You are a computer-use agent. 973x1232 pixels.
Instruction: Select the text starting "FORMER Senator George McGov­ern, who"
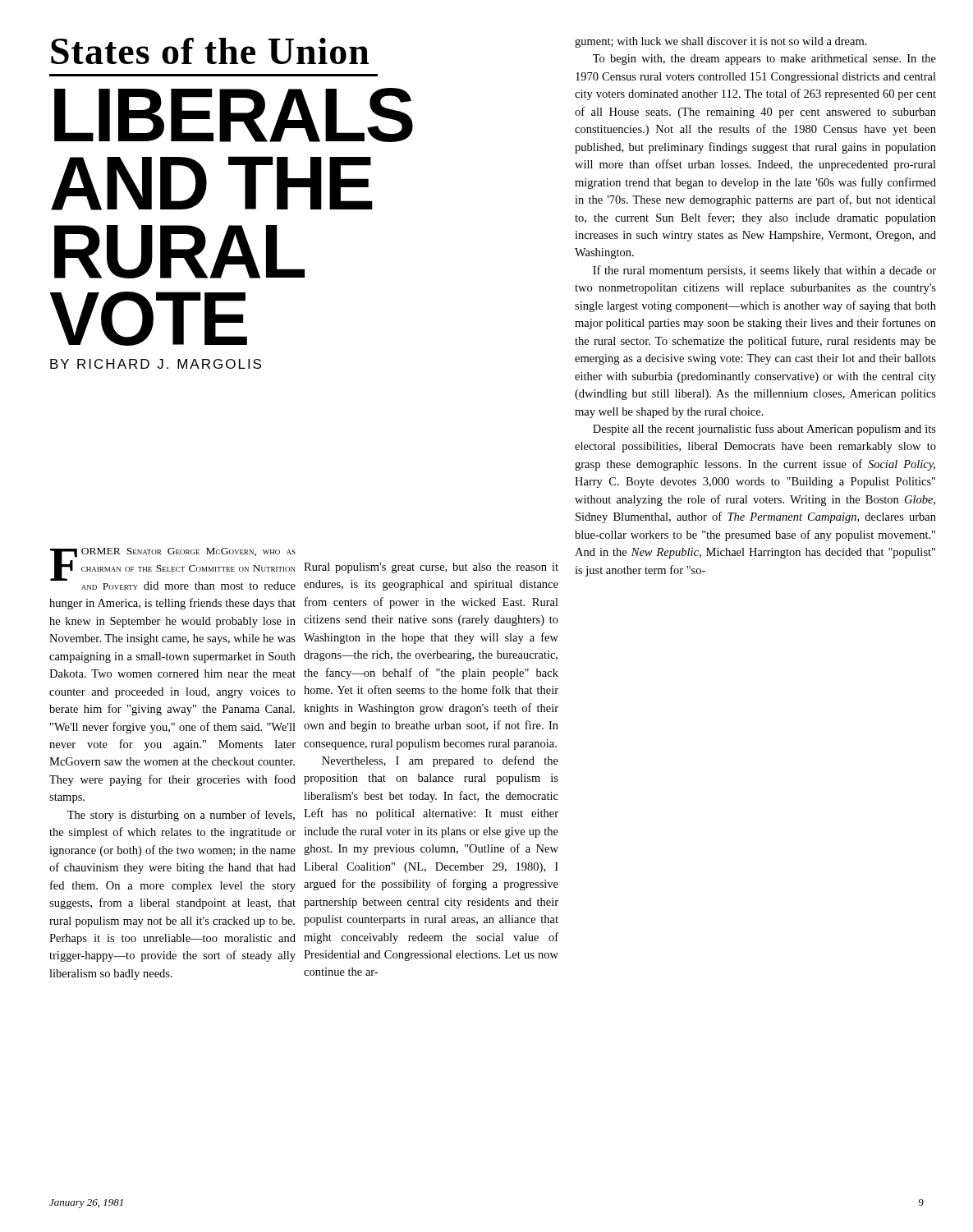pos(172,762)
